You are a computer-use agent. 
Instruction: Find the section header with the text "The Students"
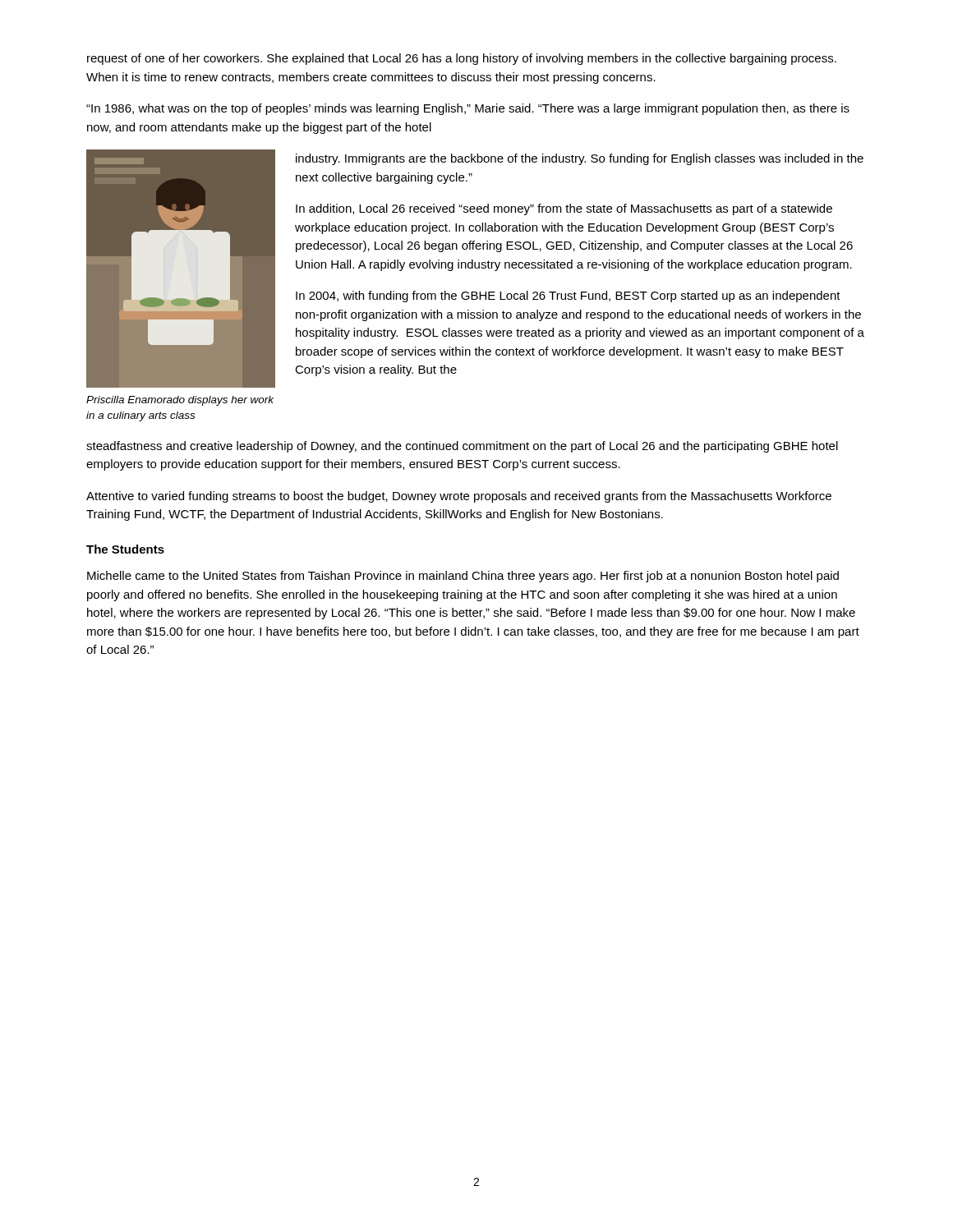coord(125,549)
